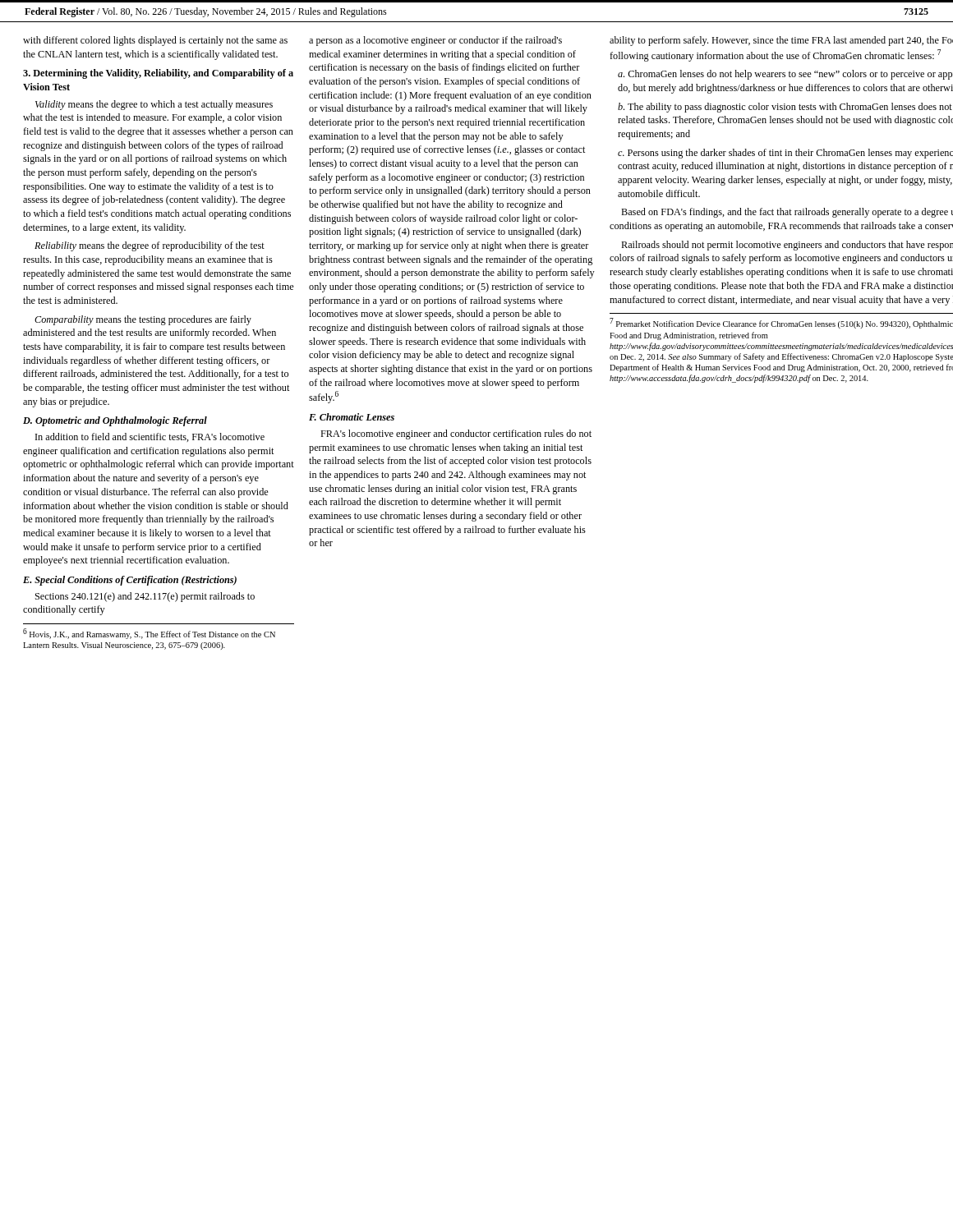Point to the text block starting "7 Premarket Notification Device Clearance"
Screen dimensions: 1232x953
(x=781, y=350)
